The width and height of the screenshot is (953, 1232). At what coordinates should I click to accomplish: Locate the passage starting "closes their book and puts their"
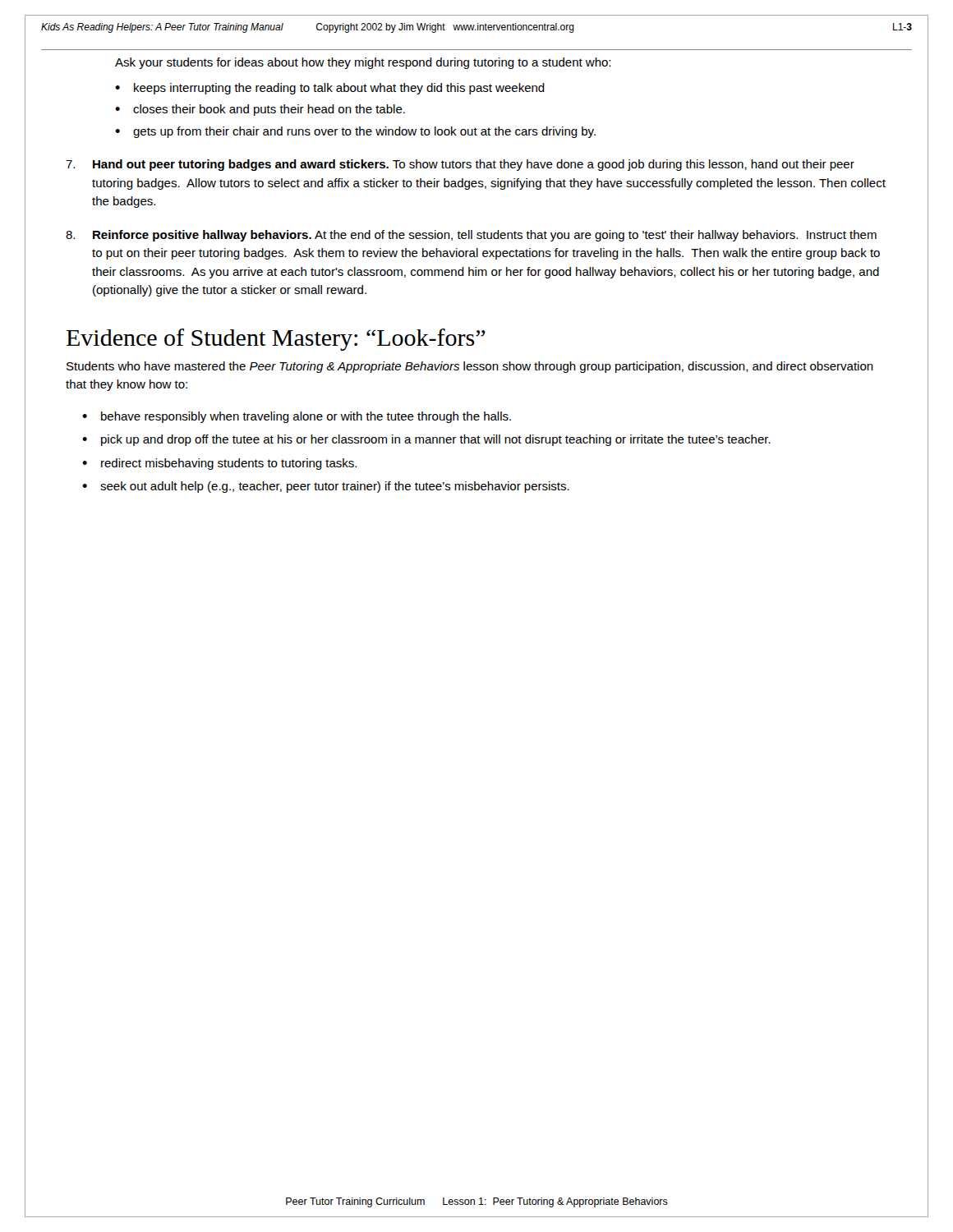coord(269,109)
